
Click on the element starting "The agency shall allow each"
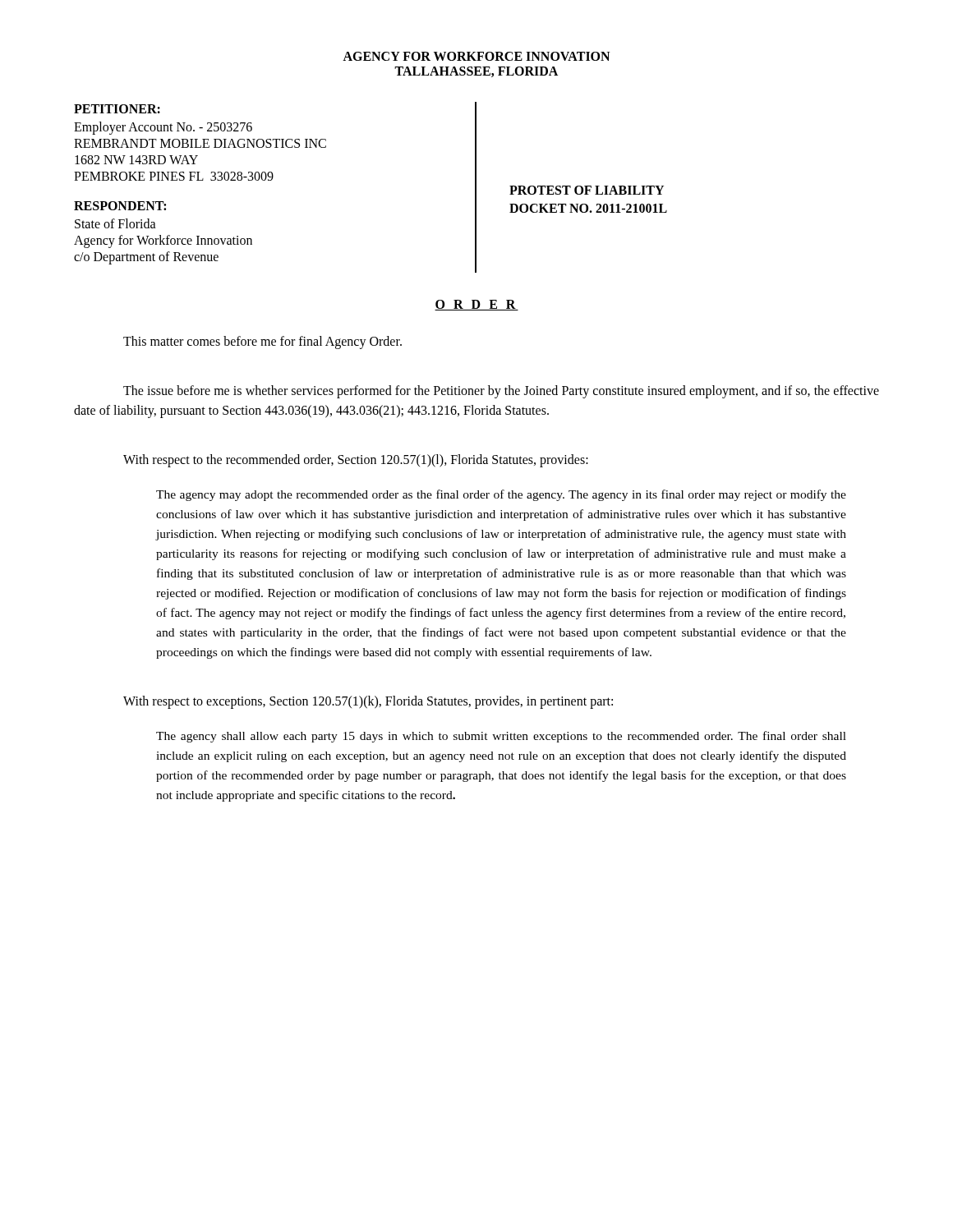click(501, 765)
